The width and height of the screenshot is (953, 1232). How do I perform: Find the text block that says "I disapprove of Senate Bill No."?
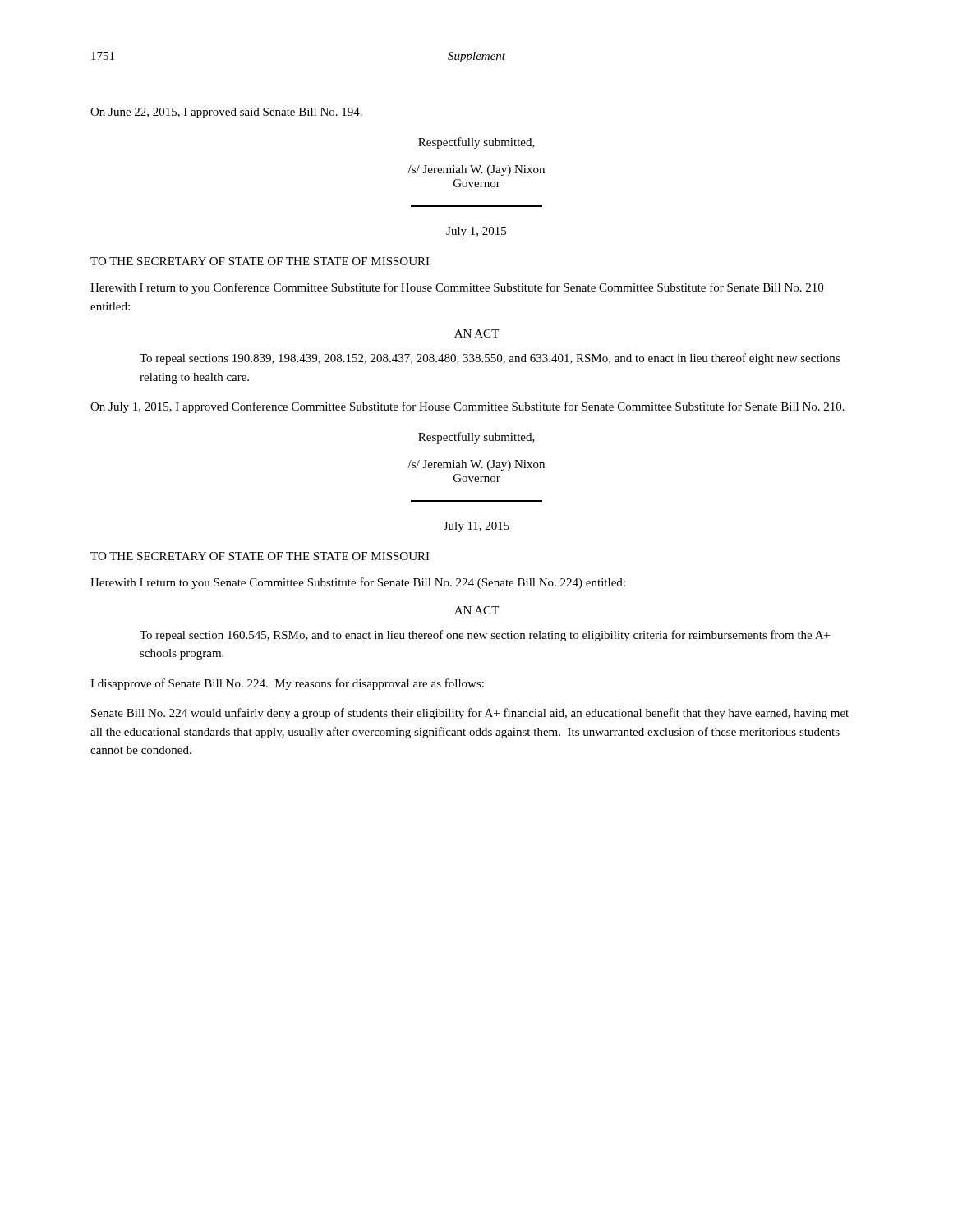click(287, 683)
